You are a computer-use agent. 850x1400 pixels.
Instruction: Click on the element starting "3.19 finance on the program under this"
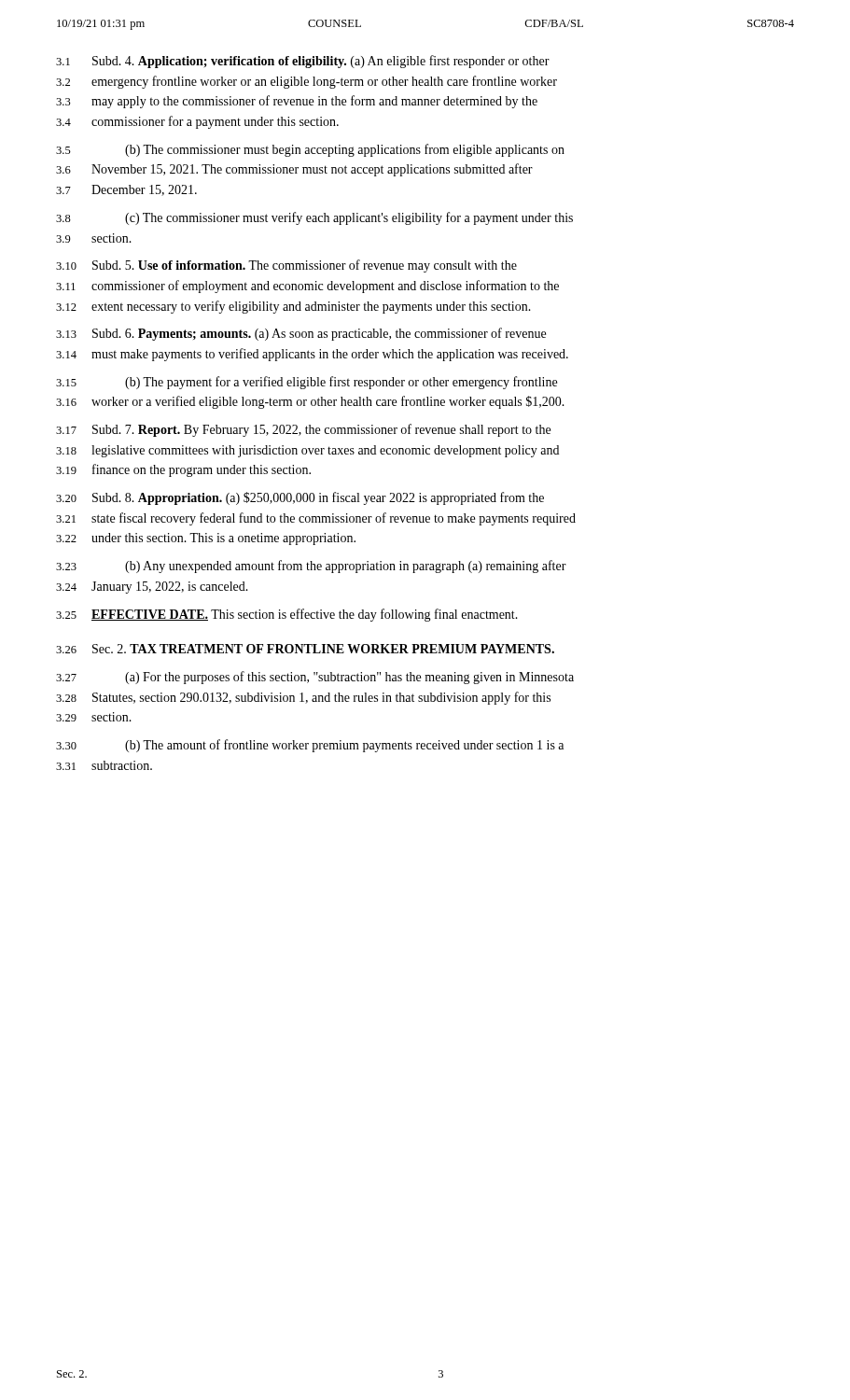[183, 470]
